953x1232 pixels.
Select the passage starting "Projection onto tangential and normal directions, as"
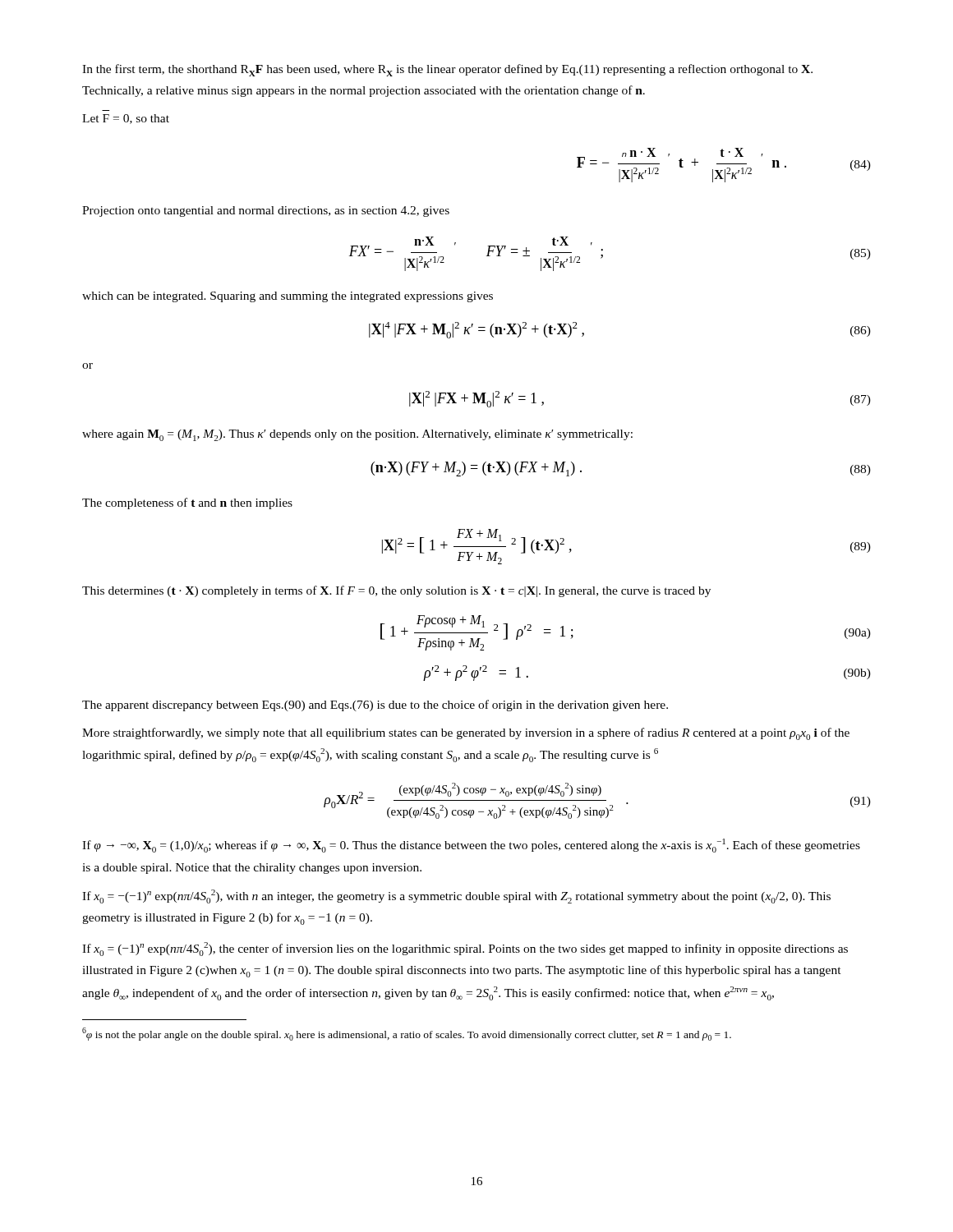(266, 210)
